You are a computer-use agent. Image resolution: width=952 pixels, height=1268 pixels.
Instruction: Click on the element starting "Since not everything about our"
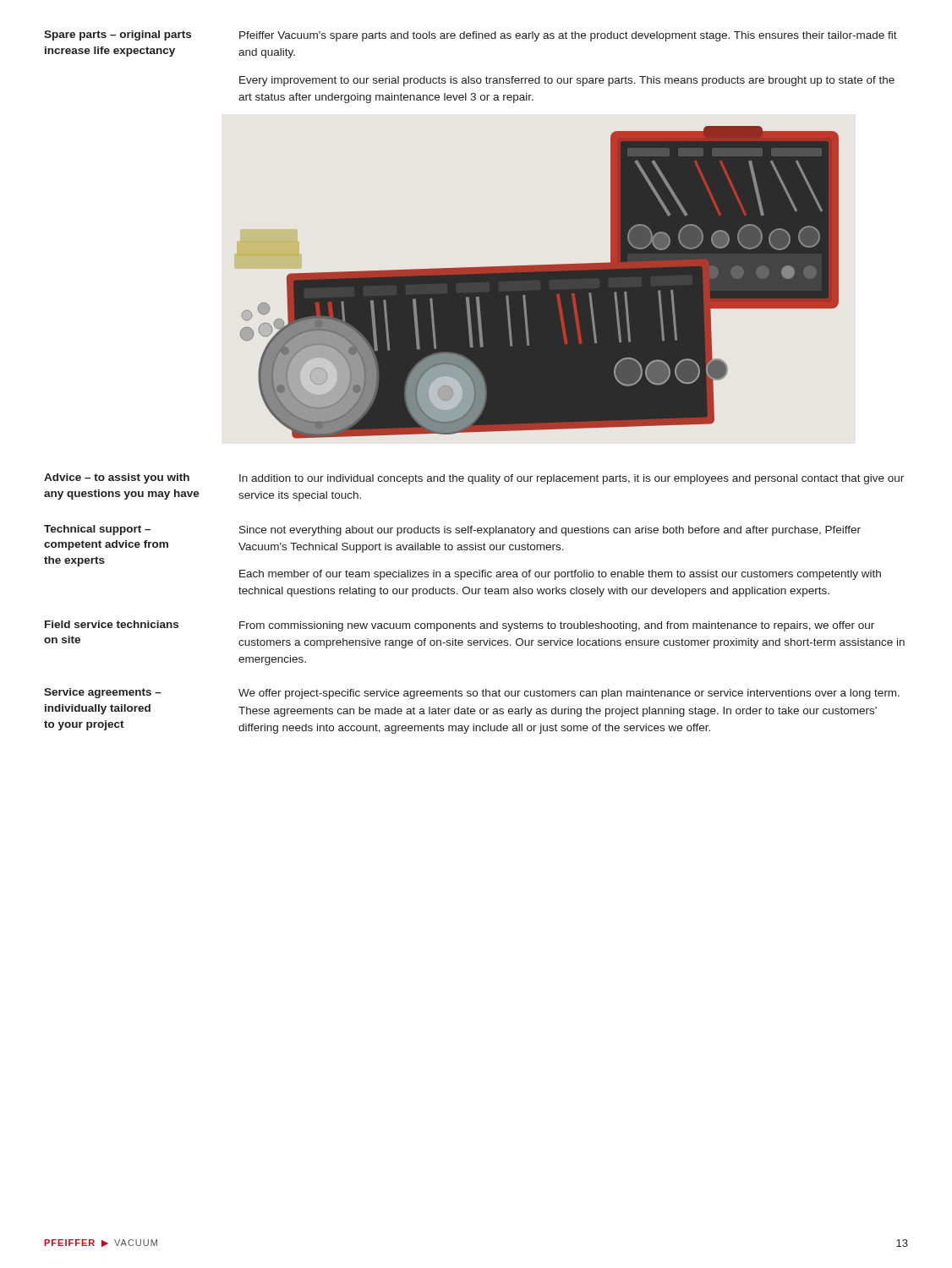coord(573,560)
